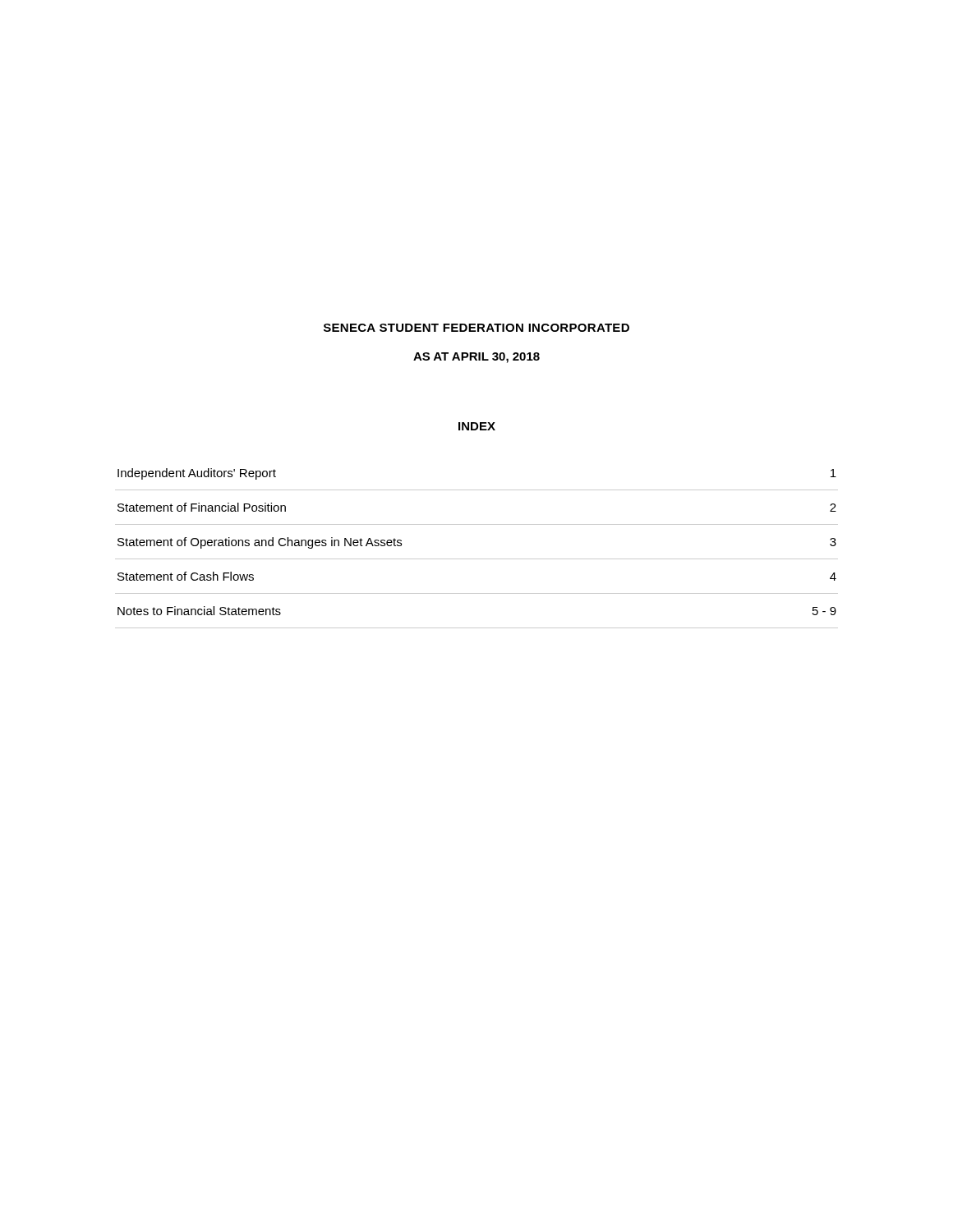953x1232 pixels.
Task: Select the table that reads "5 - 9"
Action: click(476, 542)
